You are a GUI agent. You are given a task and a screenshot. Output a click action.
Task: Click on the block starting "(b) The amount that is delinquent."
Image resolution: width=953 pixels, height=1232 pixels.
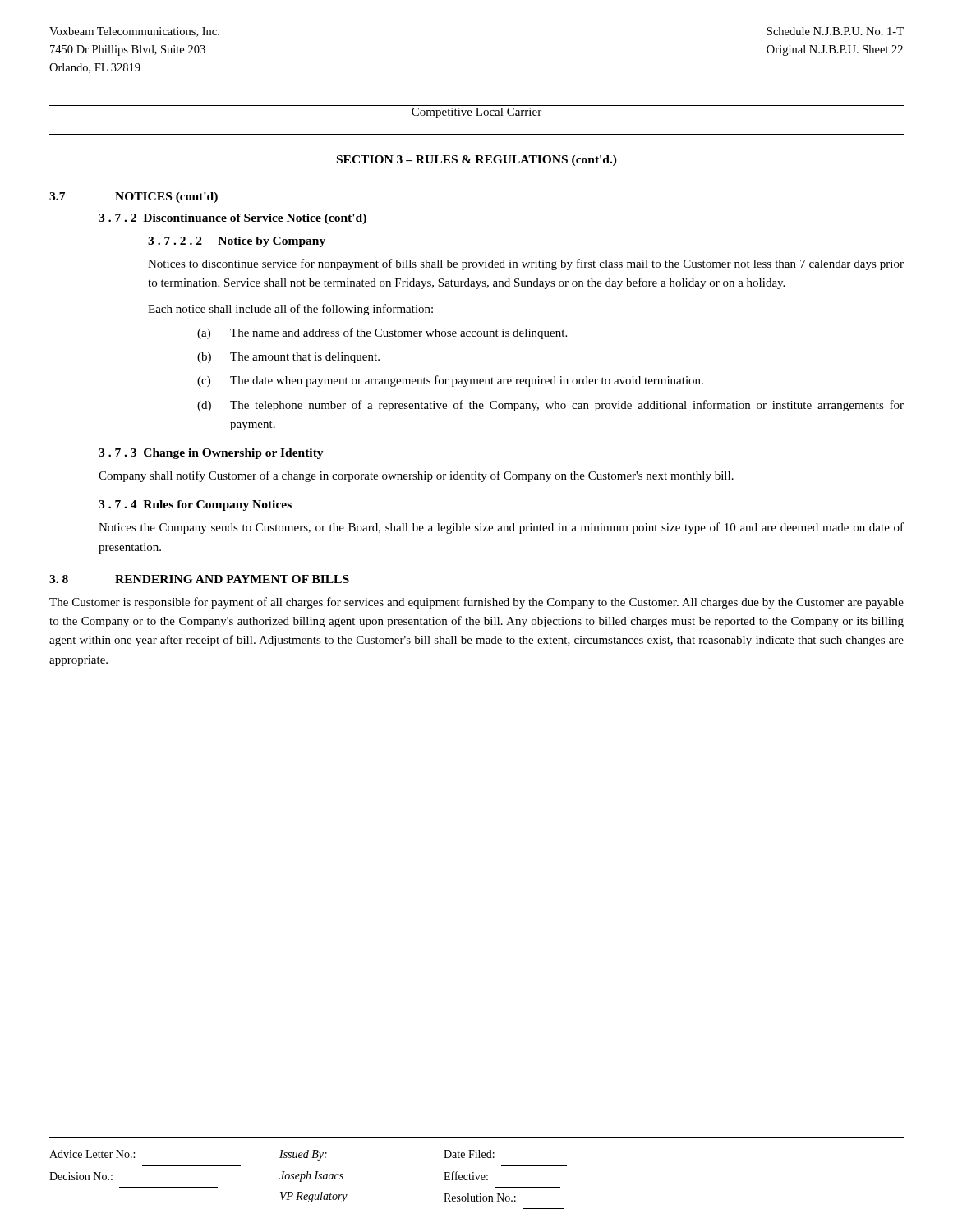pyautogui.click(x=288, y=358)
